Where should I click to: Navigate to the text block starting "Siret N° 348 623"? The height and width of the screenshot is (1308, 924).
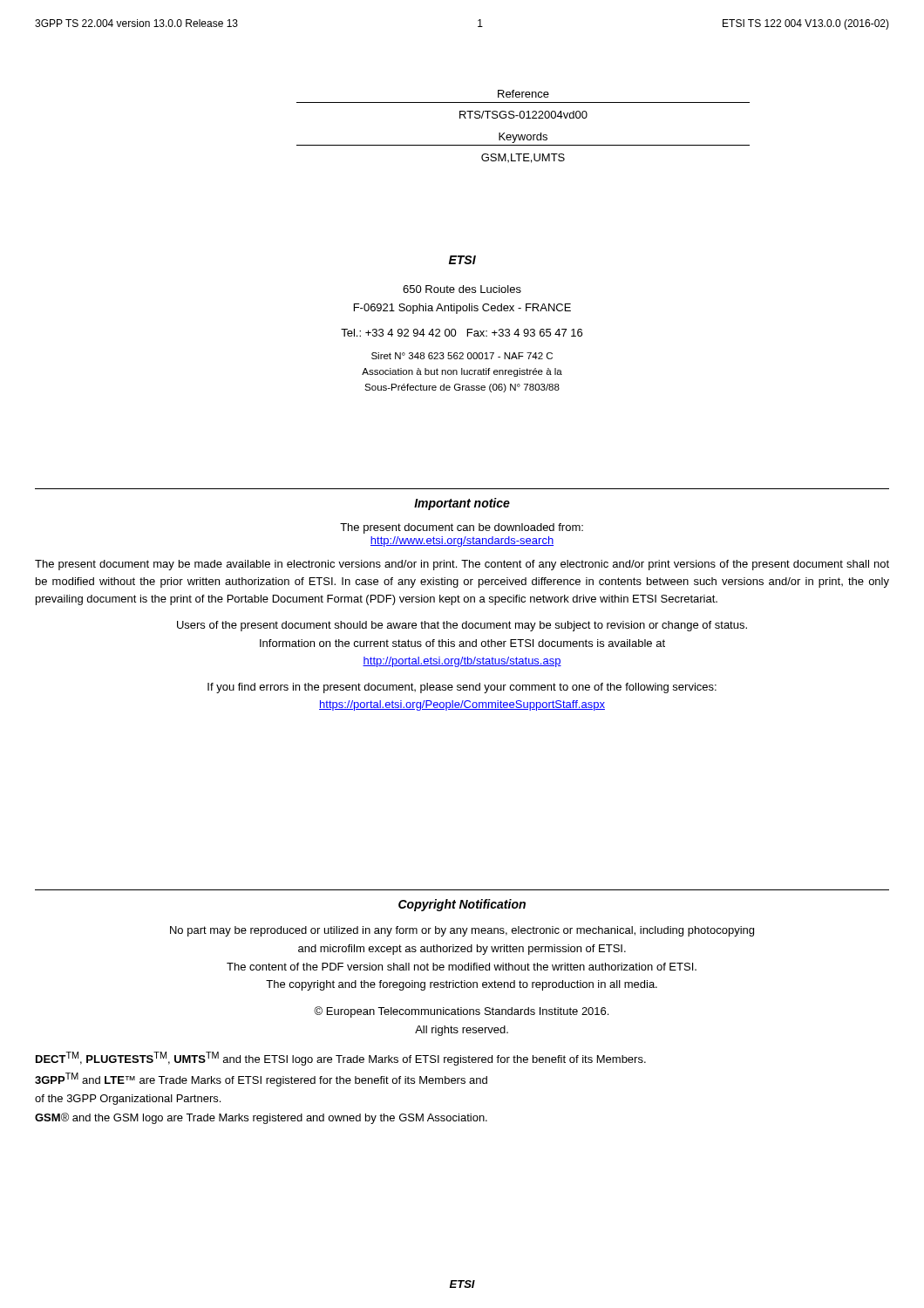point(462,371)
